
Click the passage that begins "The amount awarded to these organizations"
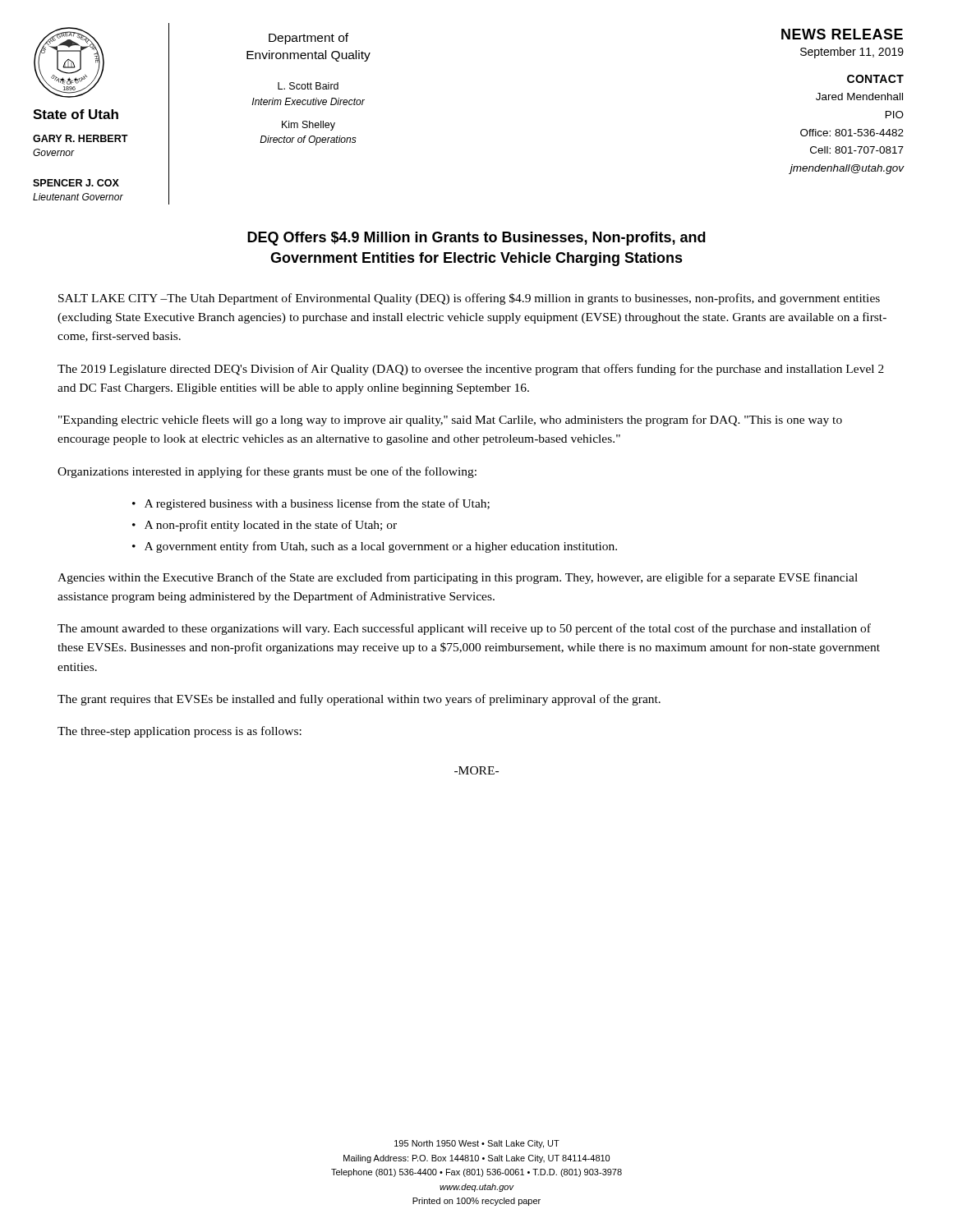[x=469, y=647]
